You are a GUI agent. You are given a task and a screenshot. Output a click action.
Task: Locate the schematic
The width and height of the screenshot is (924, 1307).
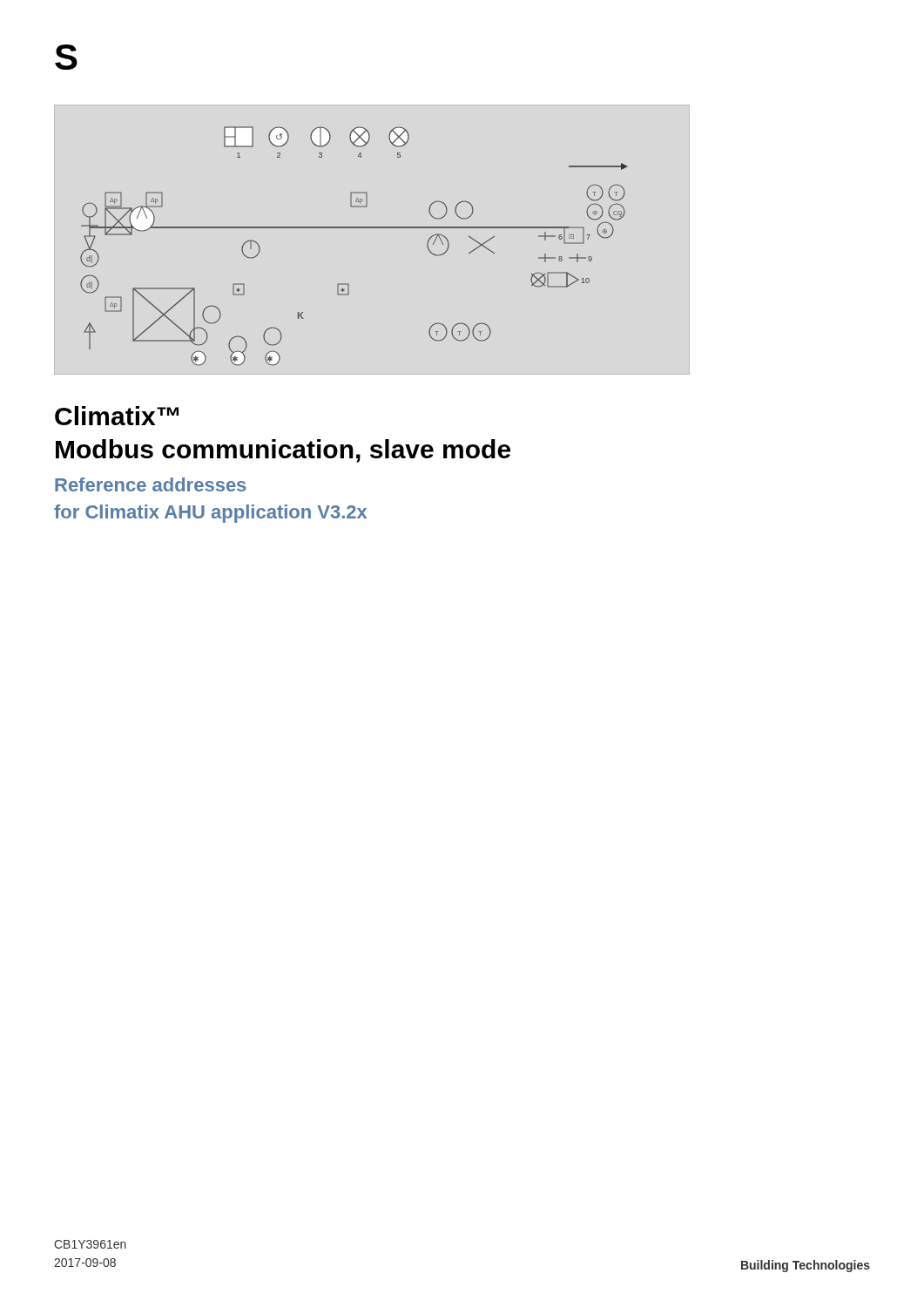(372, 240)
